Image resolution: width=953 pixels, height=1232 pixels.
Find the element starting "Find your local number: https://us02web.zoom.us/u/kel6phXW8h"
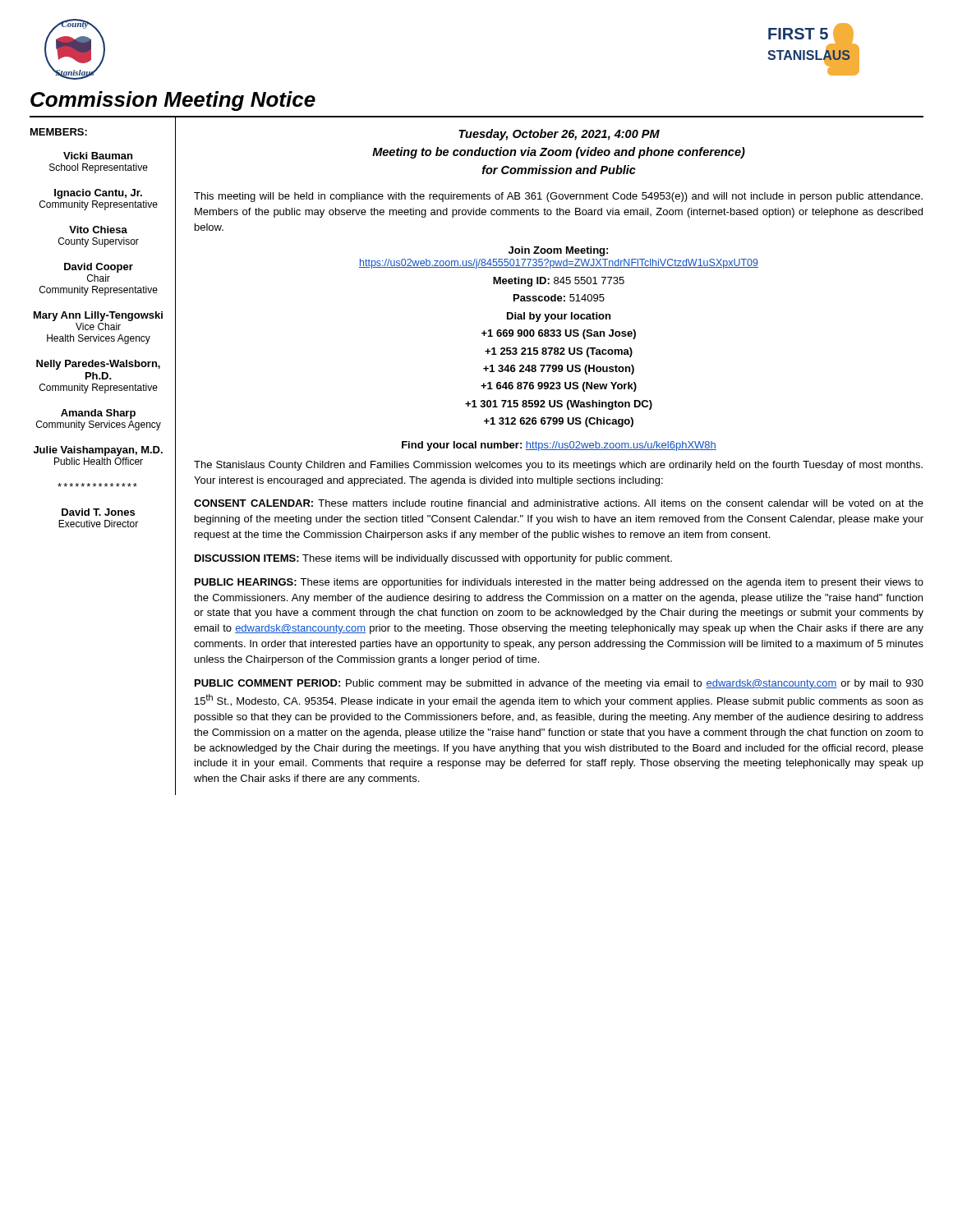(559, 445)
